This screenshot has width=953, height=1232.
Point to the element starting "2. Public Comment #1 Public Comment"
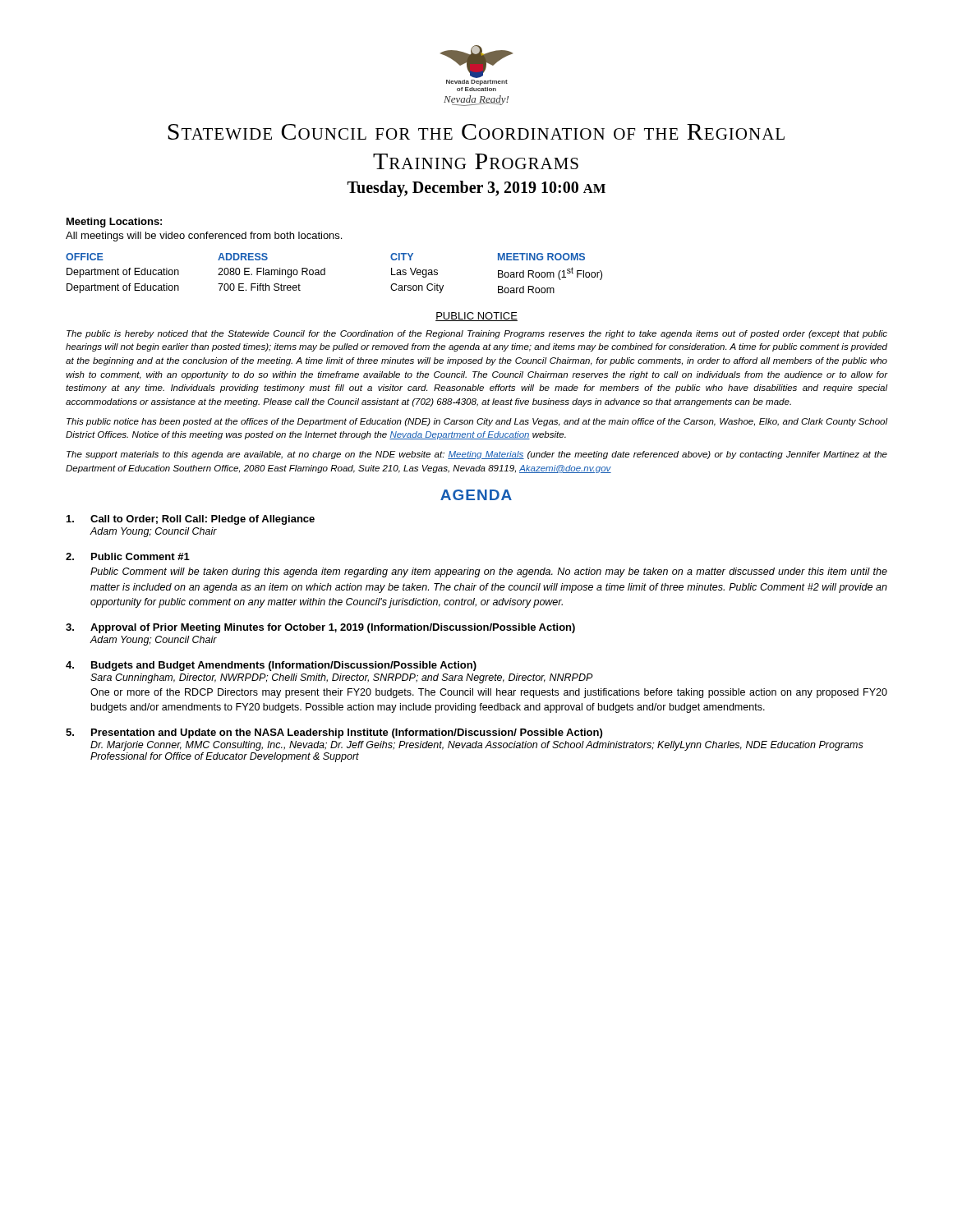(476, 580)
